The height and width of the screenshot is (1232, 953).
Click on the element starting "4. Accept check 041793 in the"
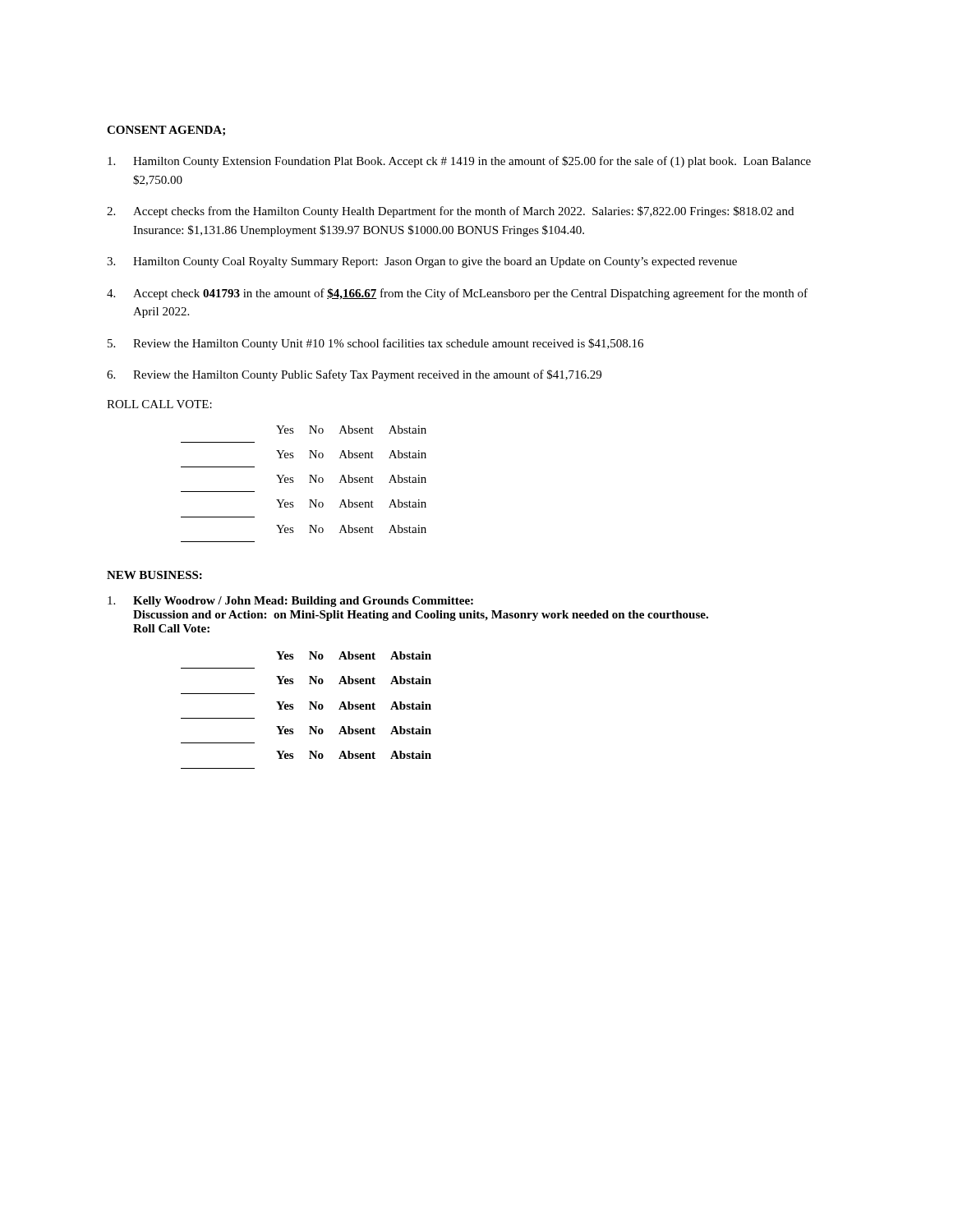pos(464,302)
